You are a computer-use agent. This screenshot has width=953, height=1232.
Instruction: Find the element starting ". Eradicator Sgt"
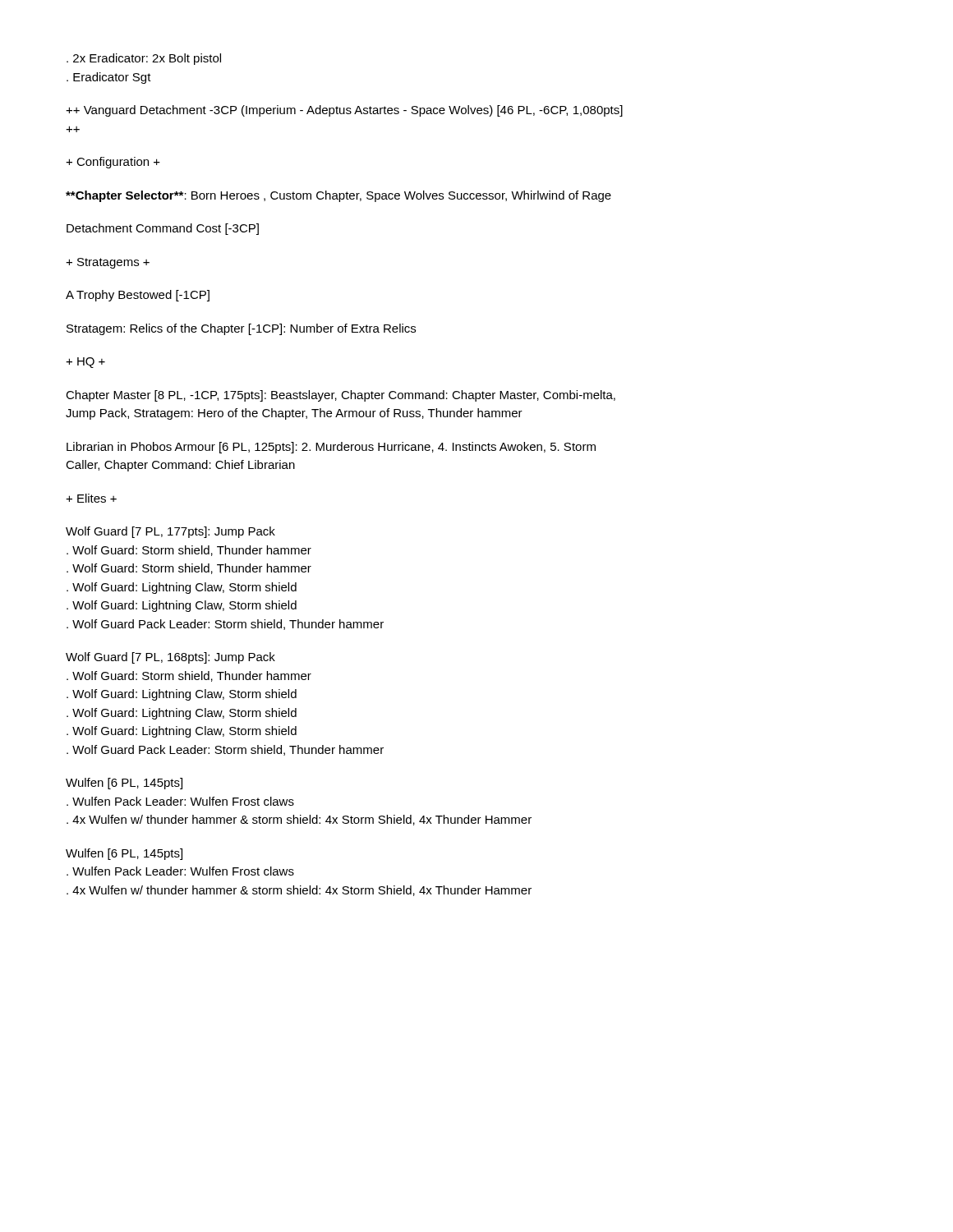pyautogui.click(x=108, y=76)
